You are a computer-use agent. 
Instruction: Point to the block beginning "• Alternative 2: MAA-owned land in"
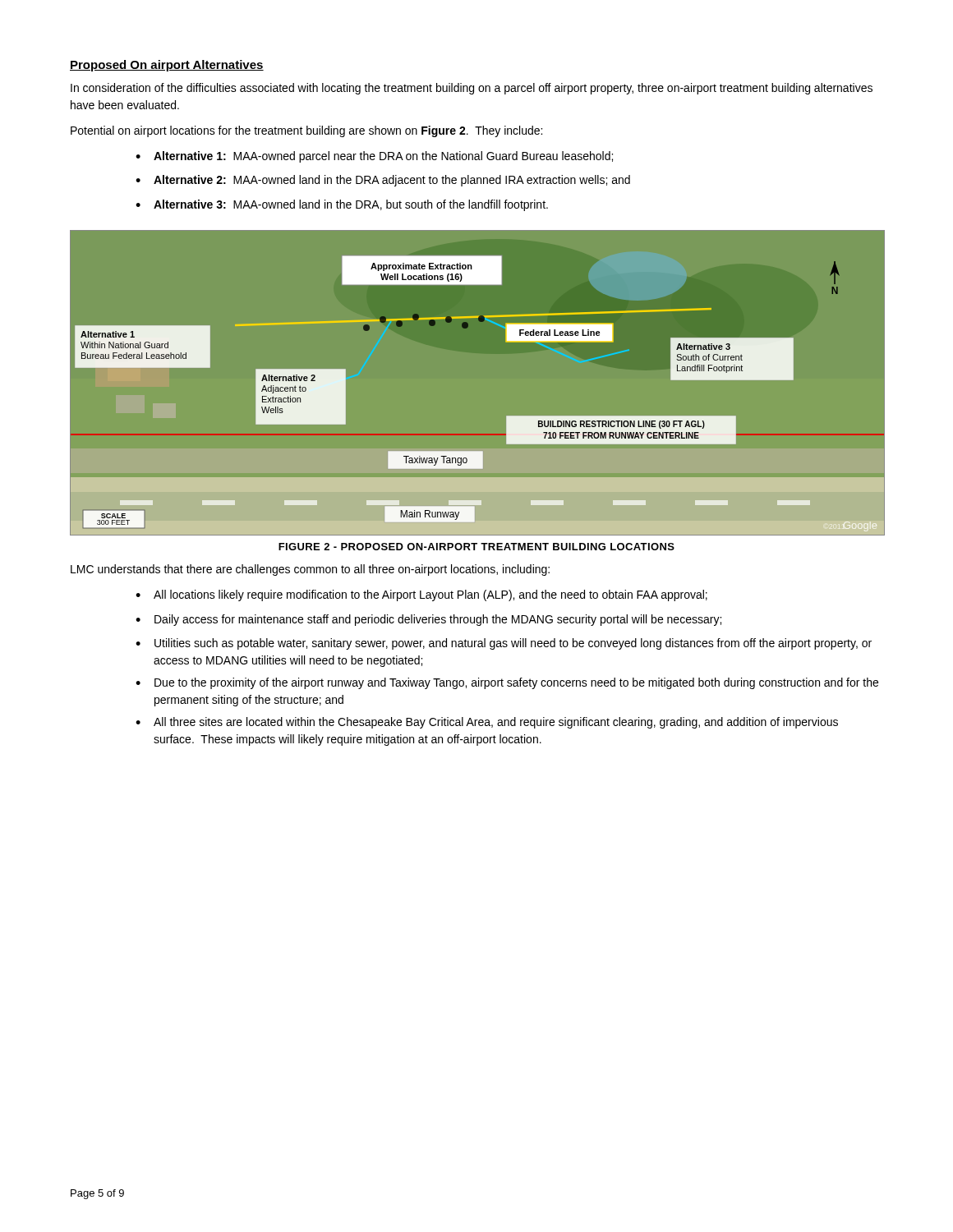pos(383,182)
